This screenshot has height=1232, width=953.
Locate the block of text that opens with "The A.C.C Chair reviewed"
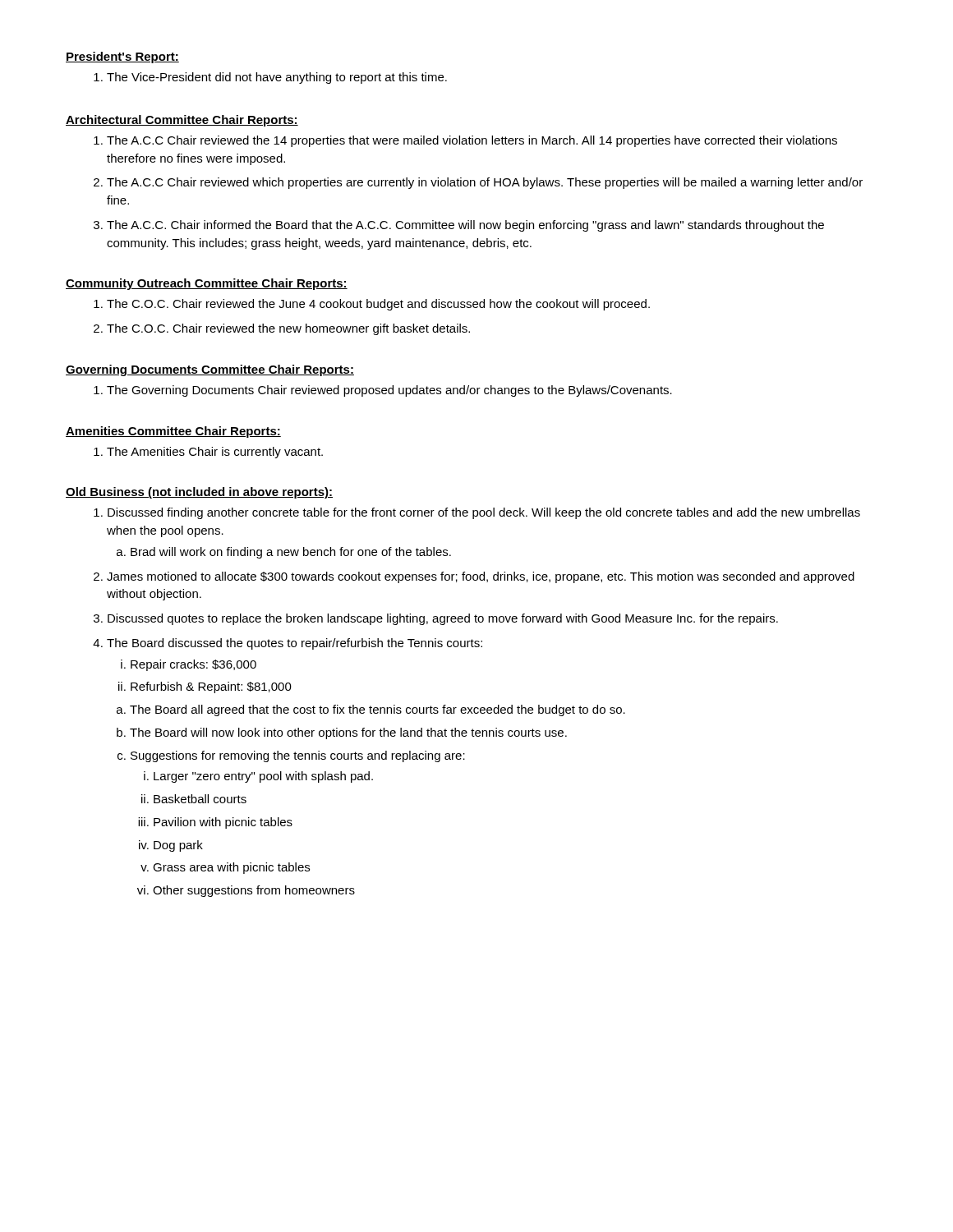tap(476, 191)
